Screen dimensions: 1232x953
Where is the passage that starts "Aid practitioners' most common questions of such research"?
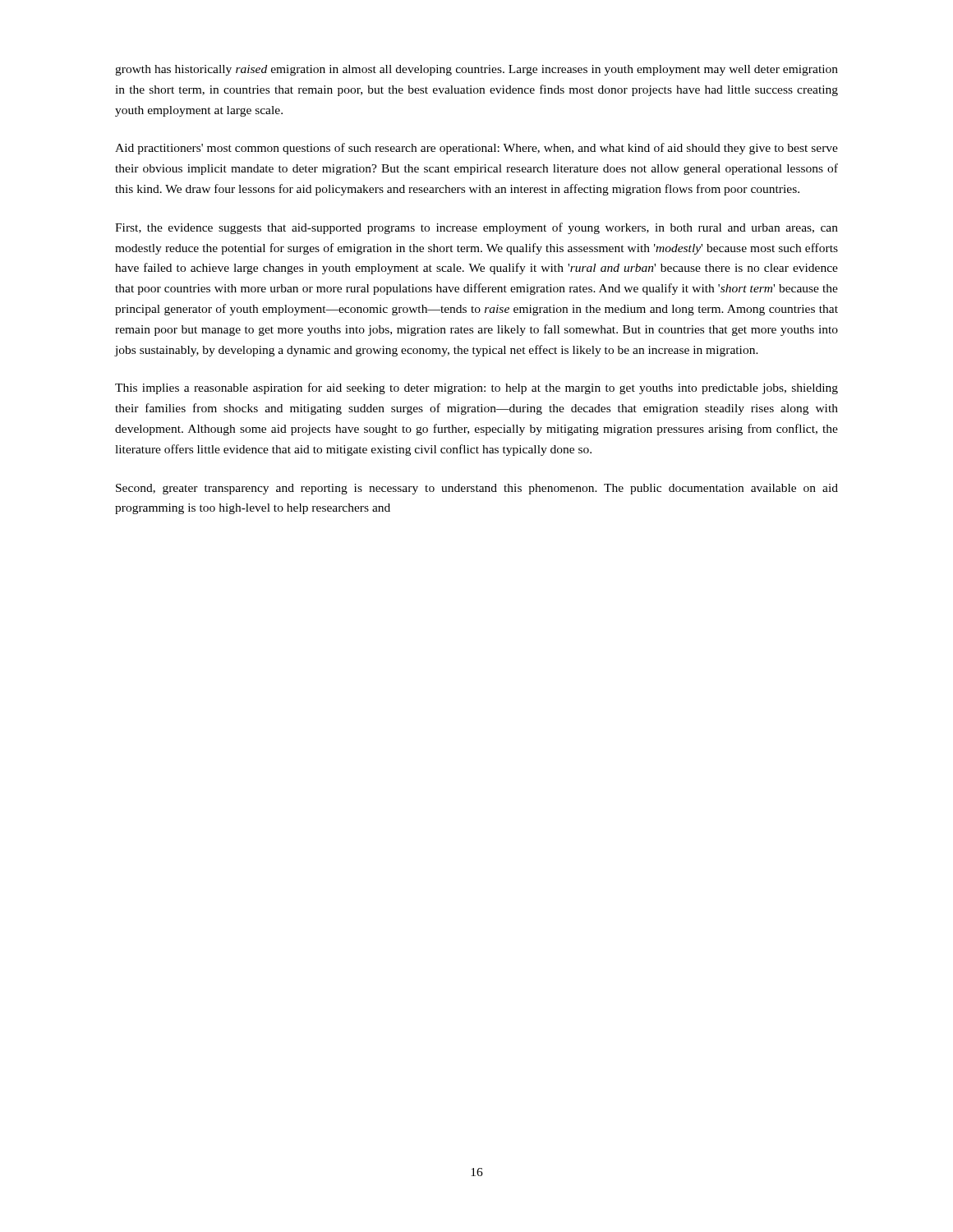pyautogui.click(x=476, y=168)
